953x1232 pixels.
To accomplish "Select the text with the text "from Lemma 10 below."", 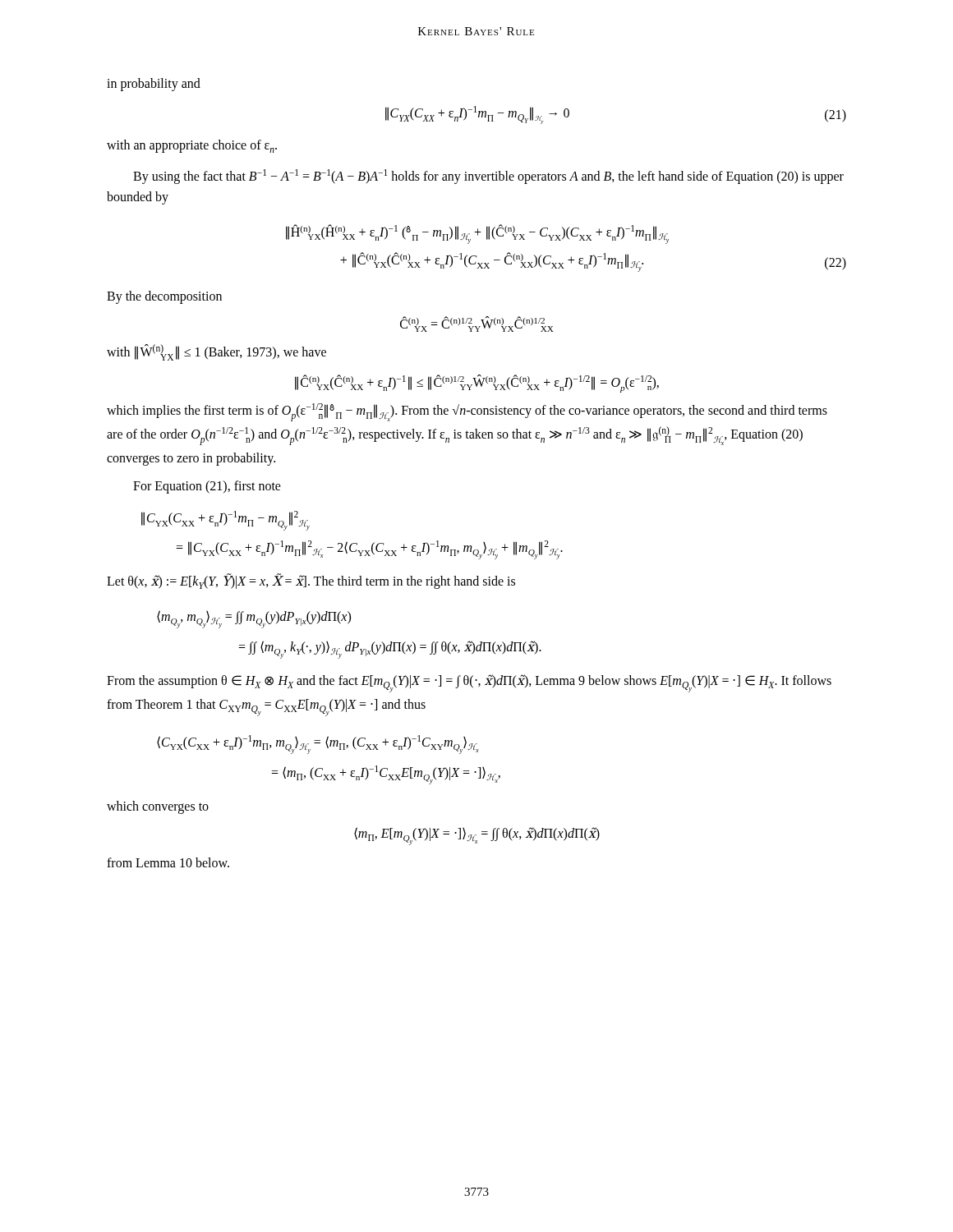I will [x=168, y=862].
